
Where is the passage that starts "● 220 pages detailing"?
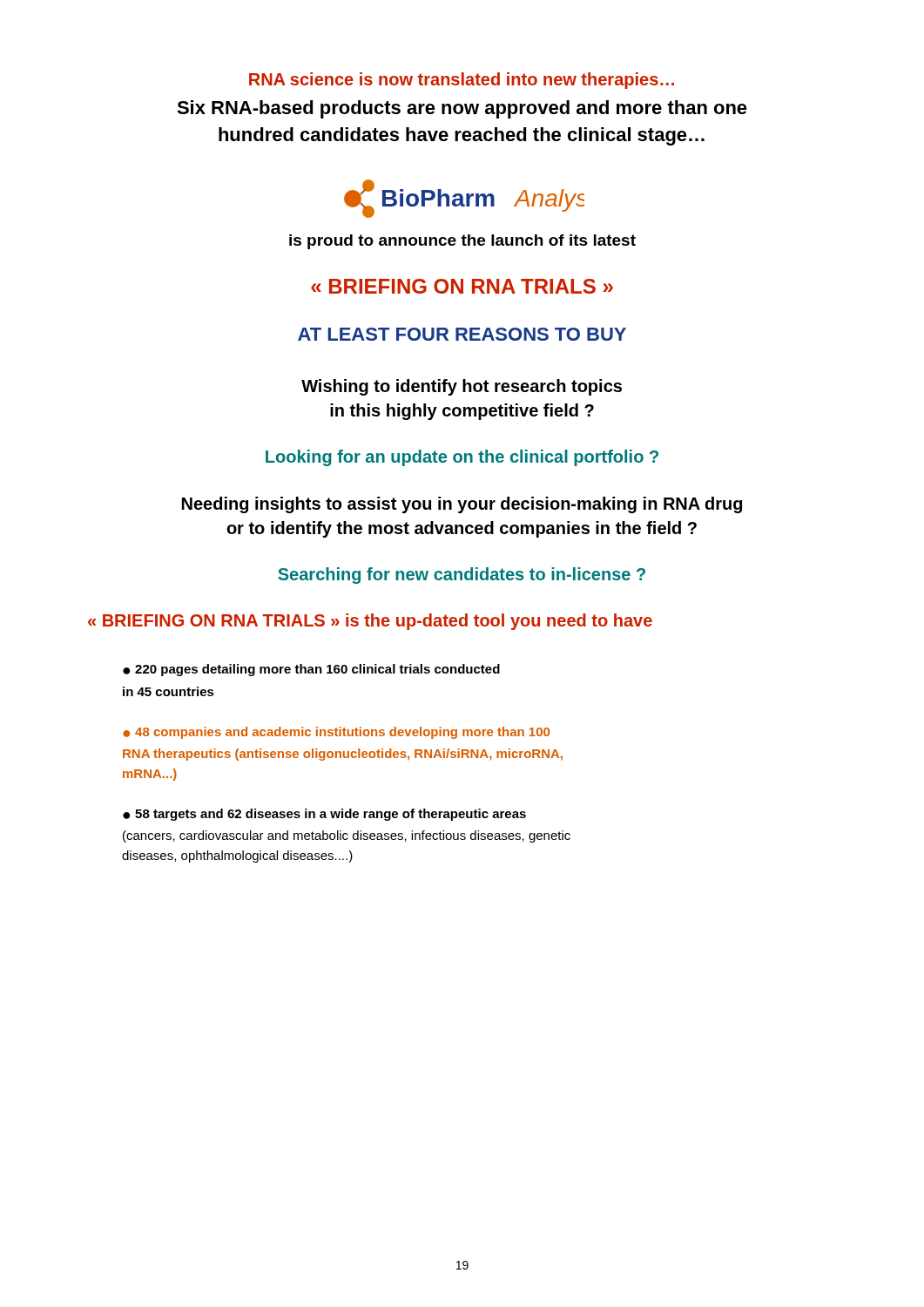(311, 680)
